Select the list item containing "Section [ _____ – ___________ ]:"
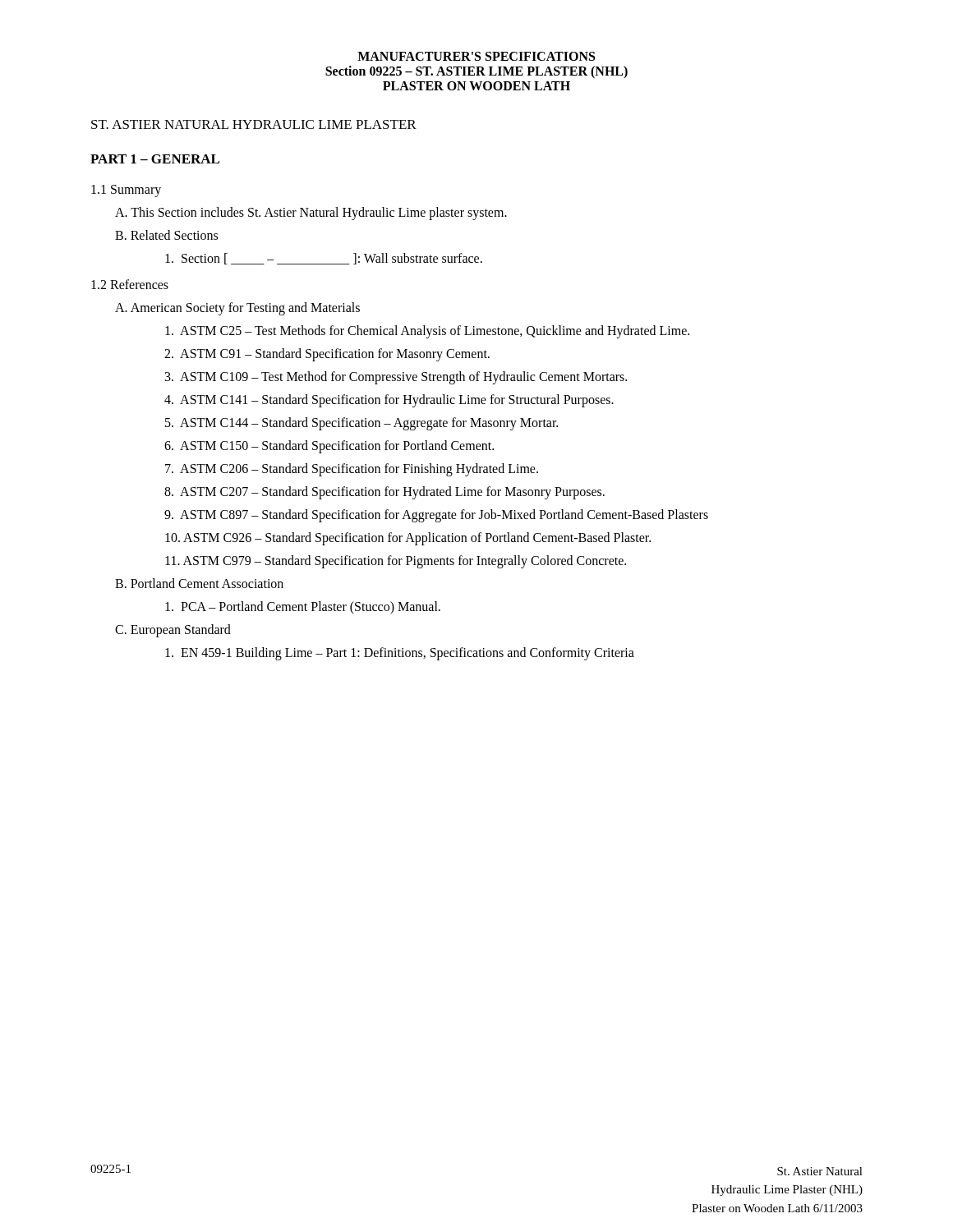This screenshot has height=1232, width=953. 324,258
